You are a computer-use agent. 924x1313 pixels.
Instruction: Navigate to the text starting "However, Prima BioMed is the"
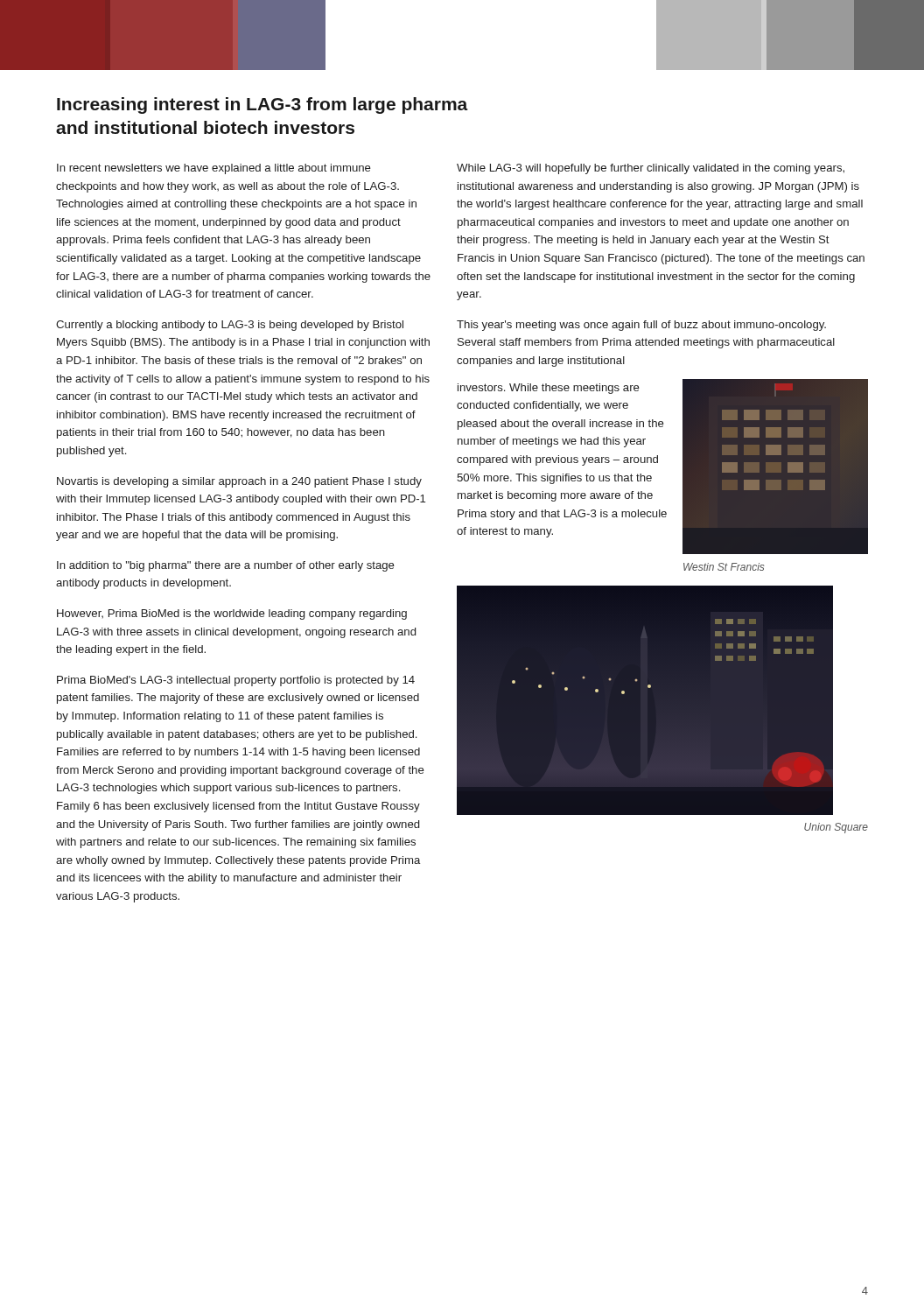[x=236, y=631]
